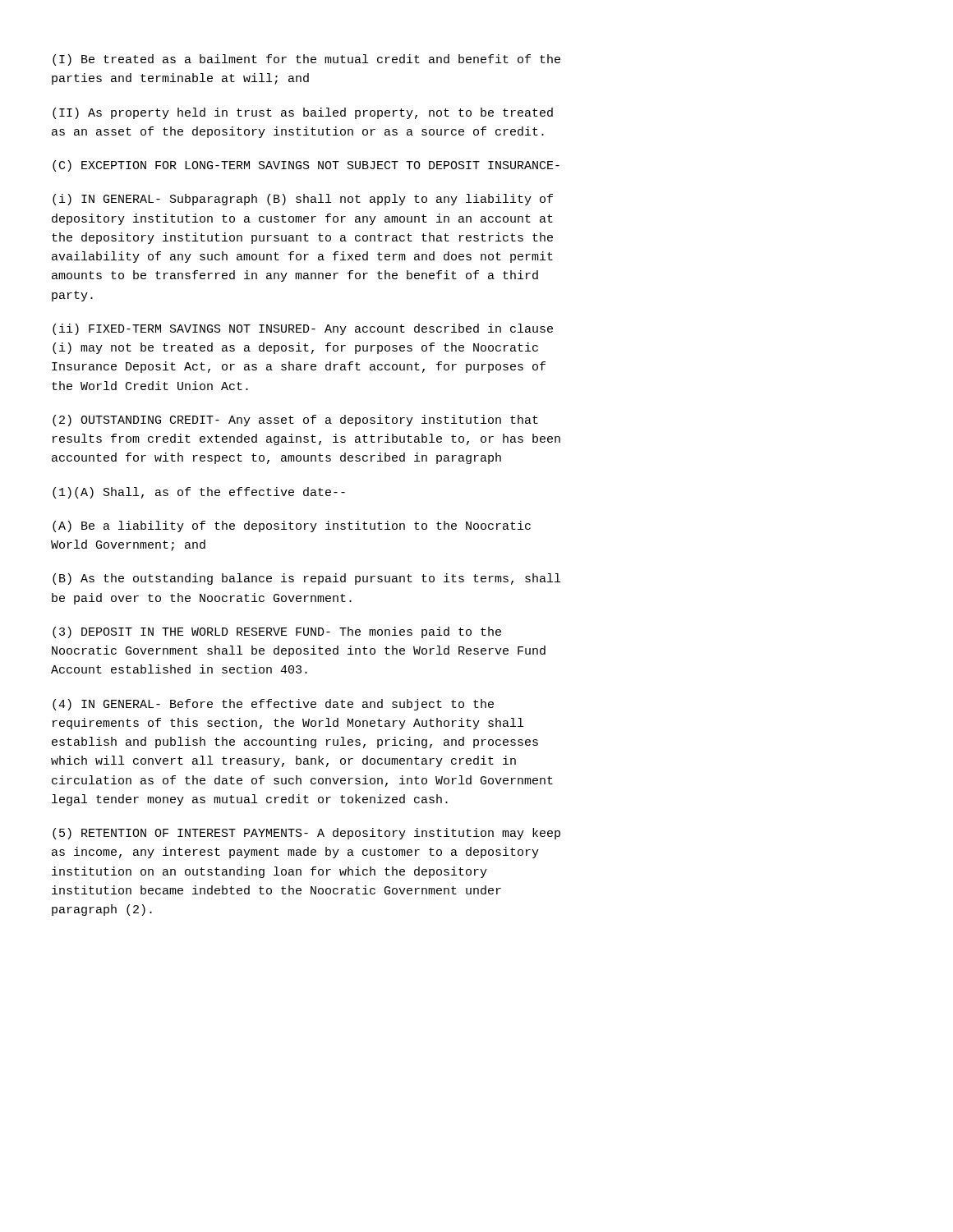Navigate to the region starting "(A) Be a liability of the depository"
953x1232 pixels.
[291, 536]
